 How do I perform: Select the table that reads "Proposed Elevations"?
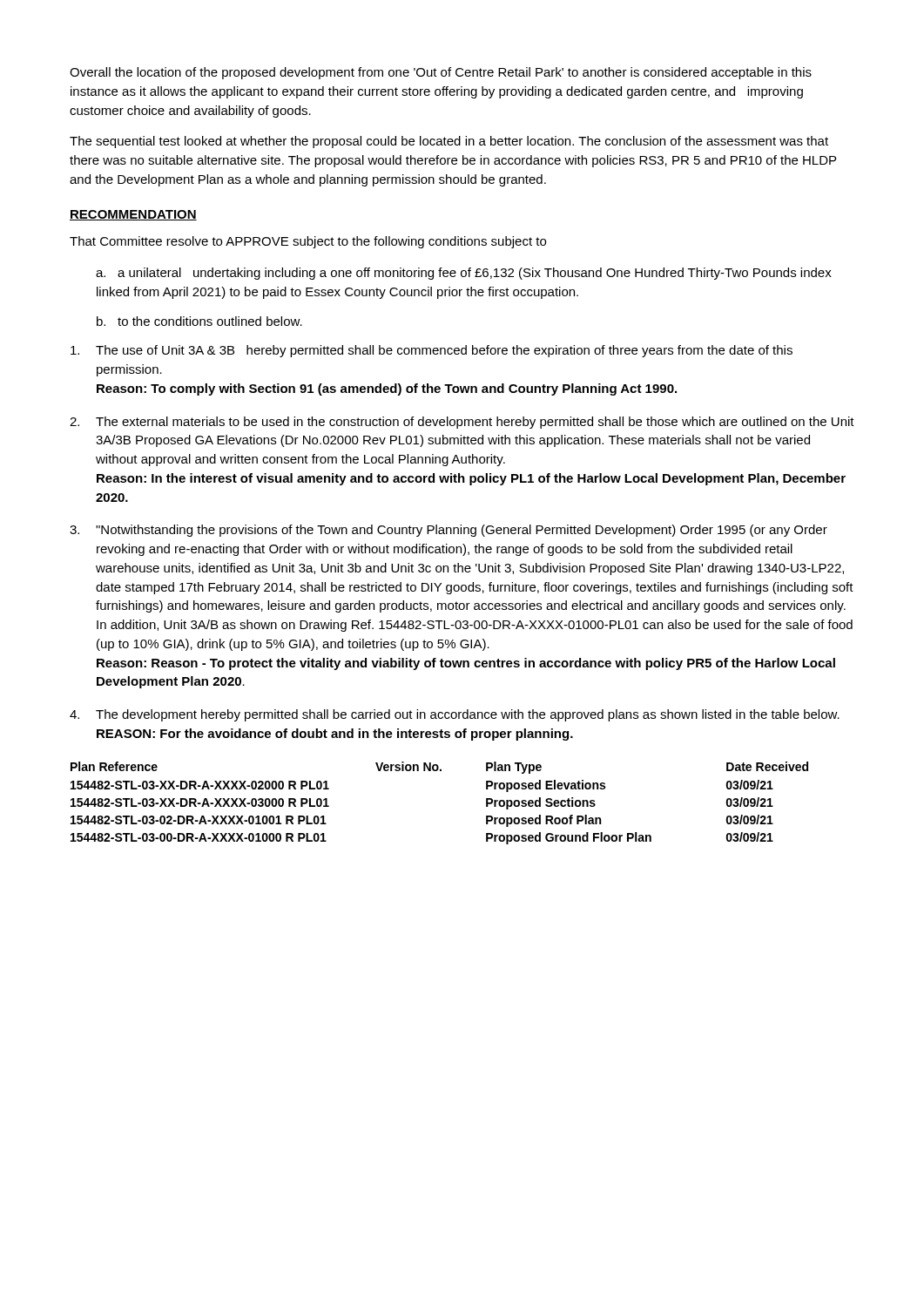click(462, 801)
